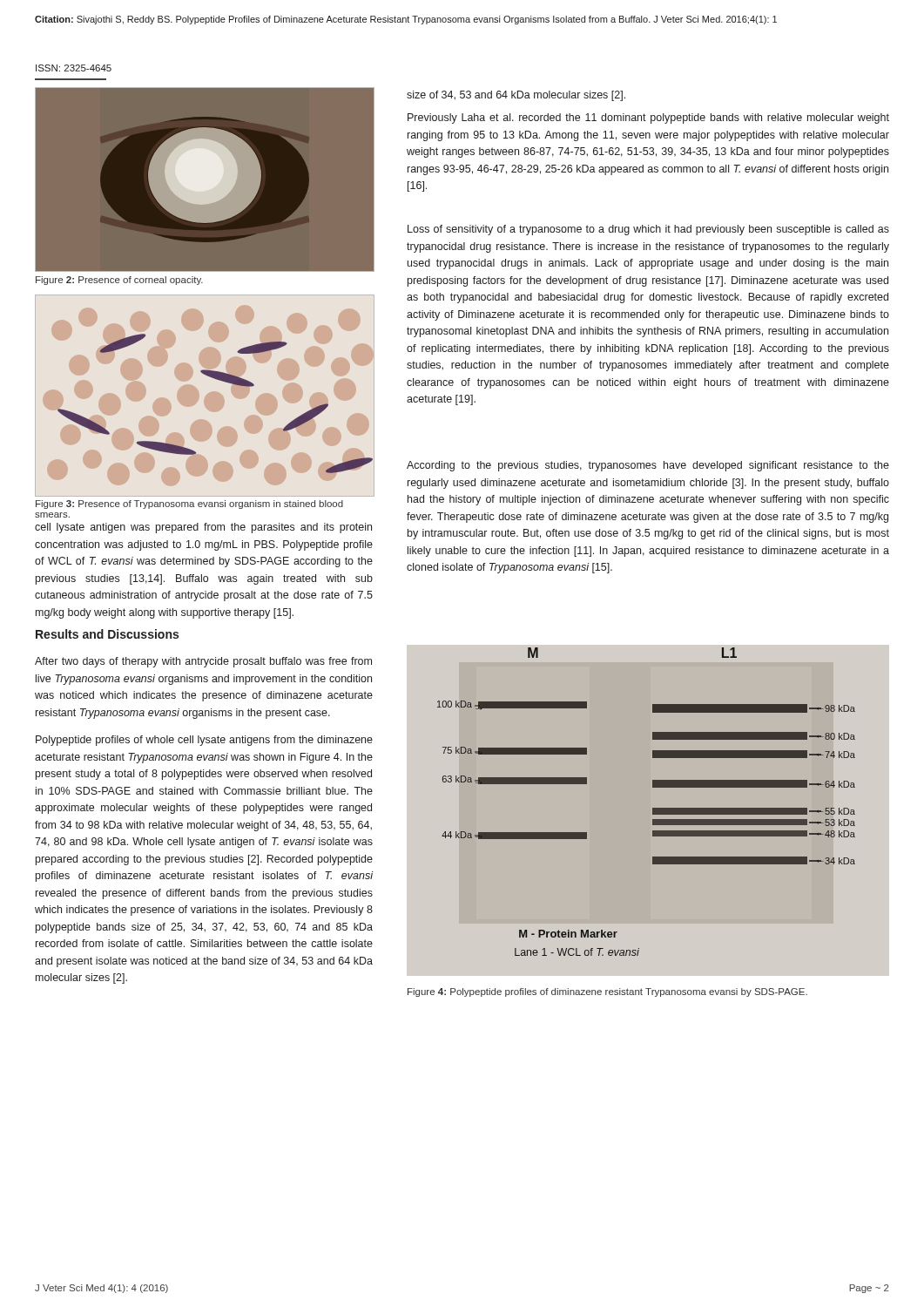Select the text block containing "cell lysate antigen was prepared from the"
Viewport: 924px width, 1307px height.
point(204,570)
